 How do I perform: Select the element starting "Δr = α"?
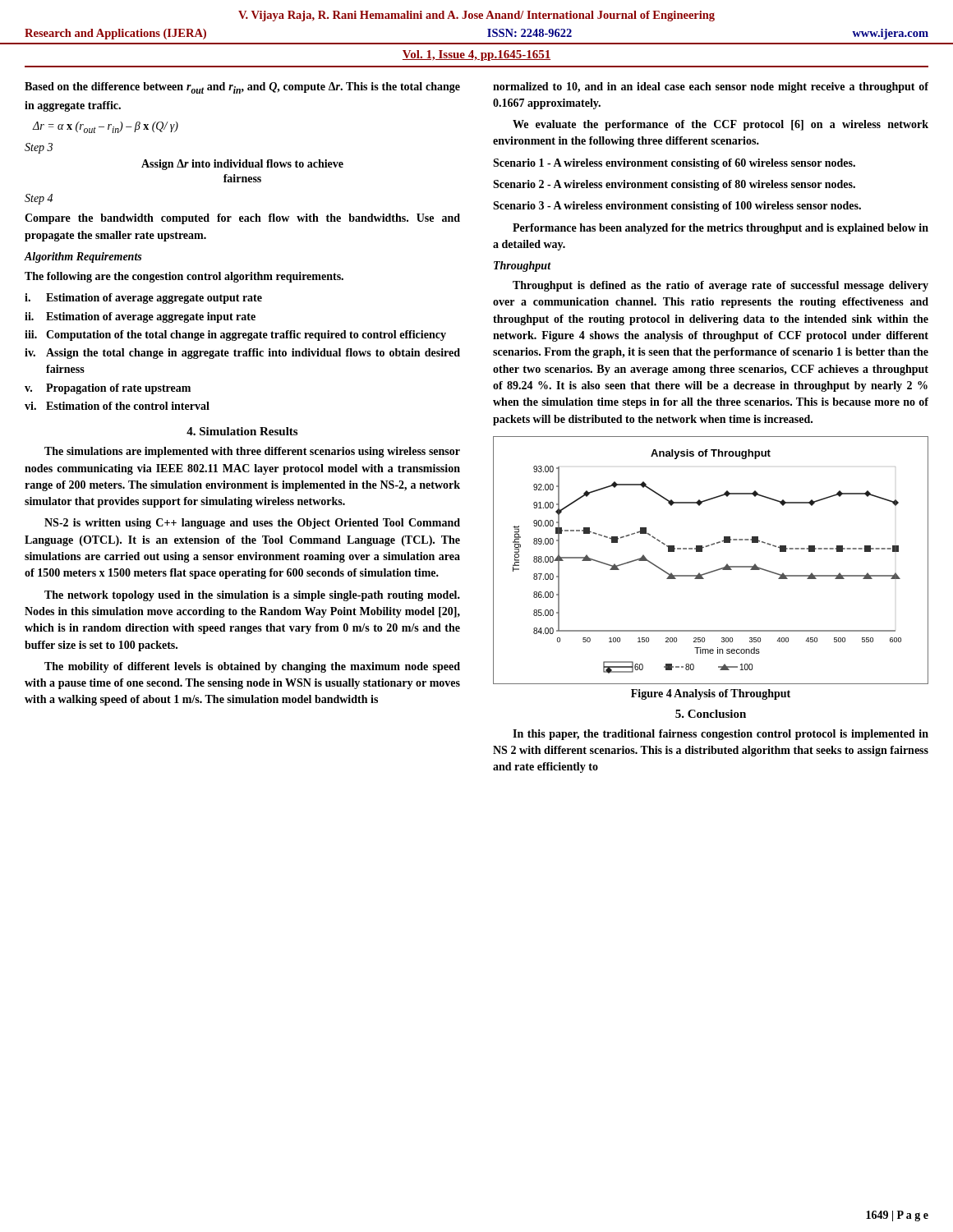pyautogui.click(x=106, y=127)
